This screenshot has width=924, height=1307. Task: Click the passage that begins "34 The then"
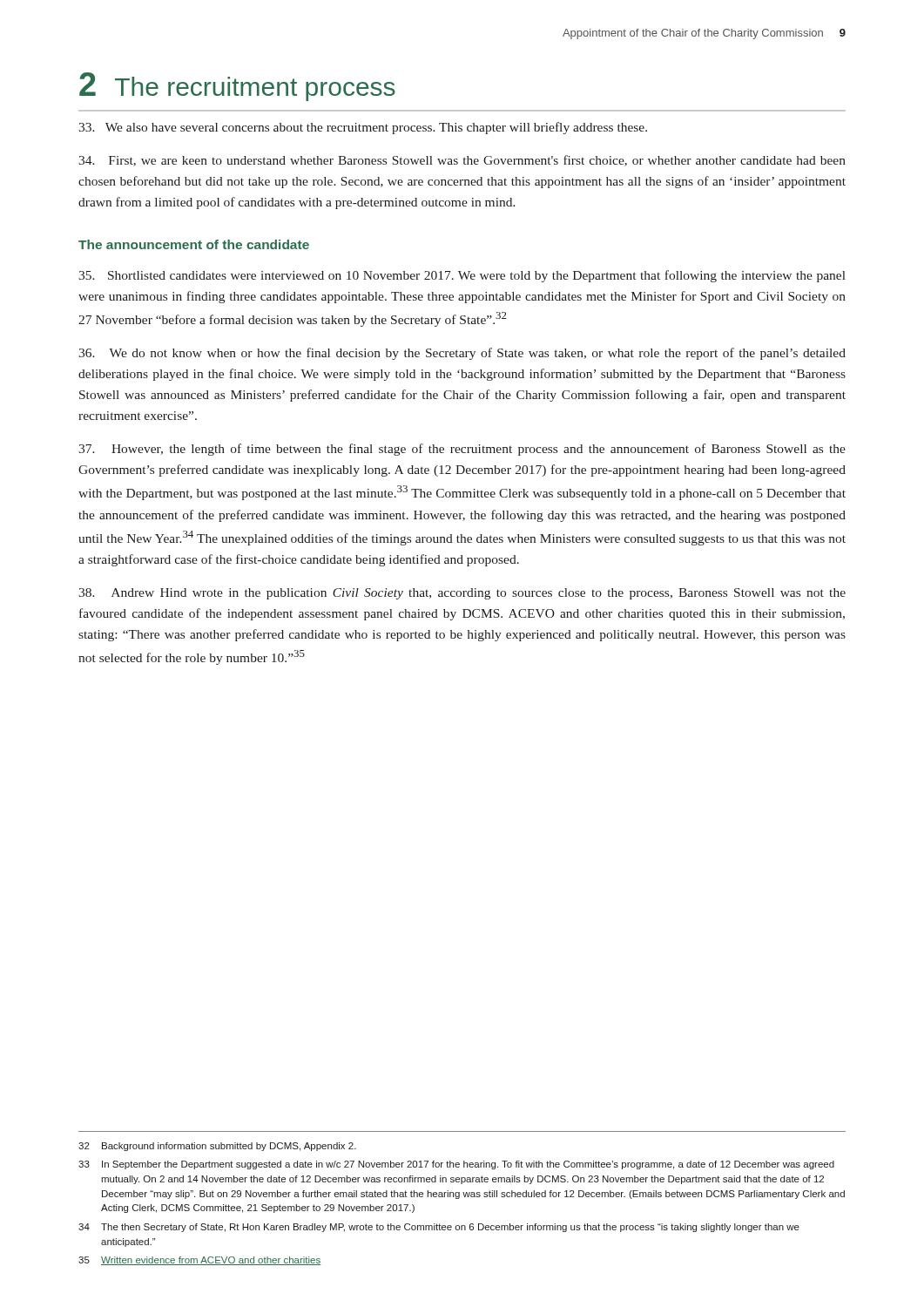pyautogui.click(x=462, y=1234)
